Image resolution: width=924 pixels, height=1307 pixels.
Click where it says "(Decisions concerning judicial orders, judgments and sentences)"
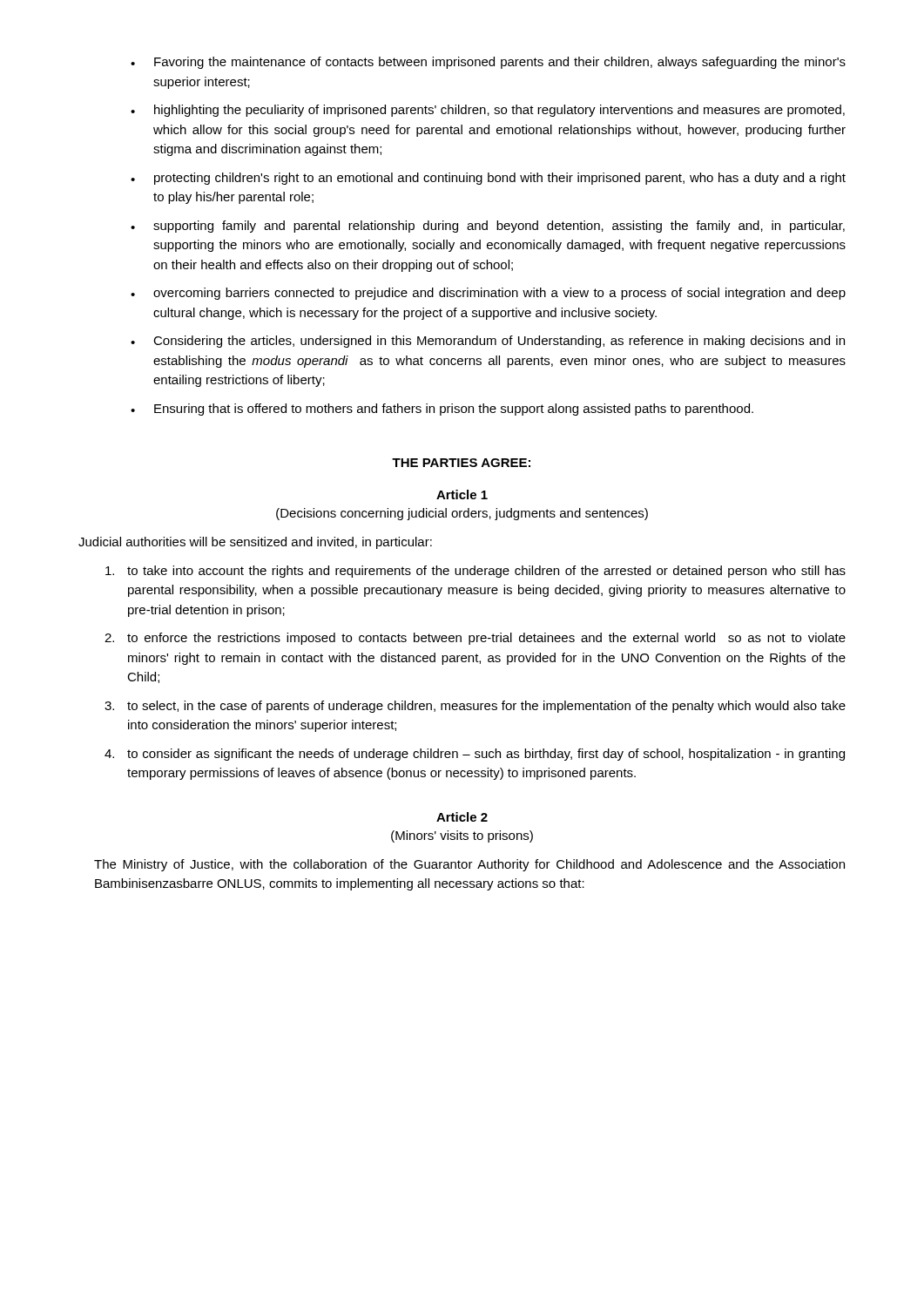(x=462, y=513)
